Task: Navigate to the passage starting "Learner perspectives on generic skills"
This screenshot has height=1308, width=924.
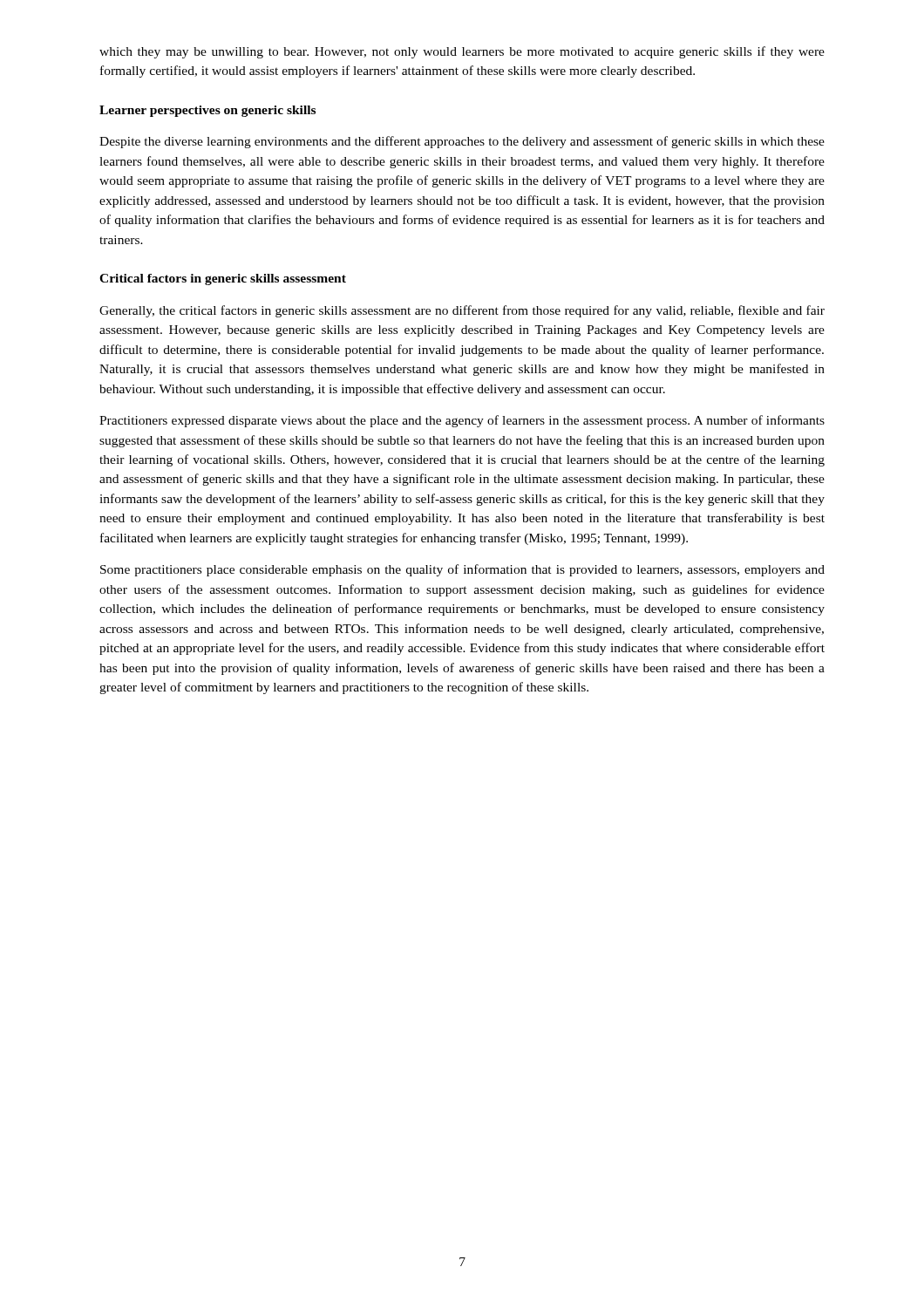Action: point(208,109)
